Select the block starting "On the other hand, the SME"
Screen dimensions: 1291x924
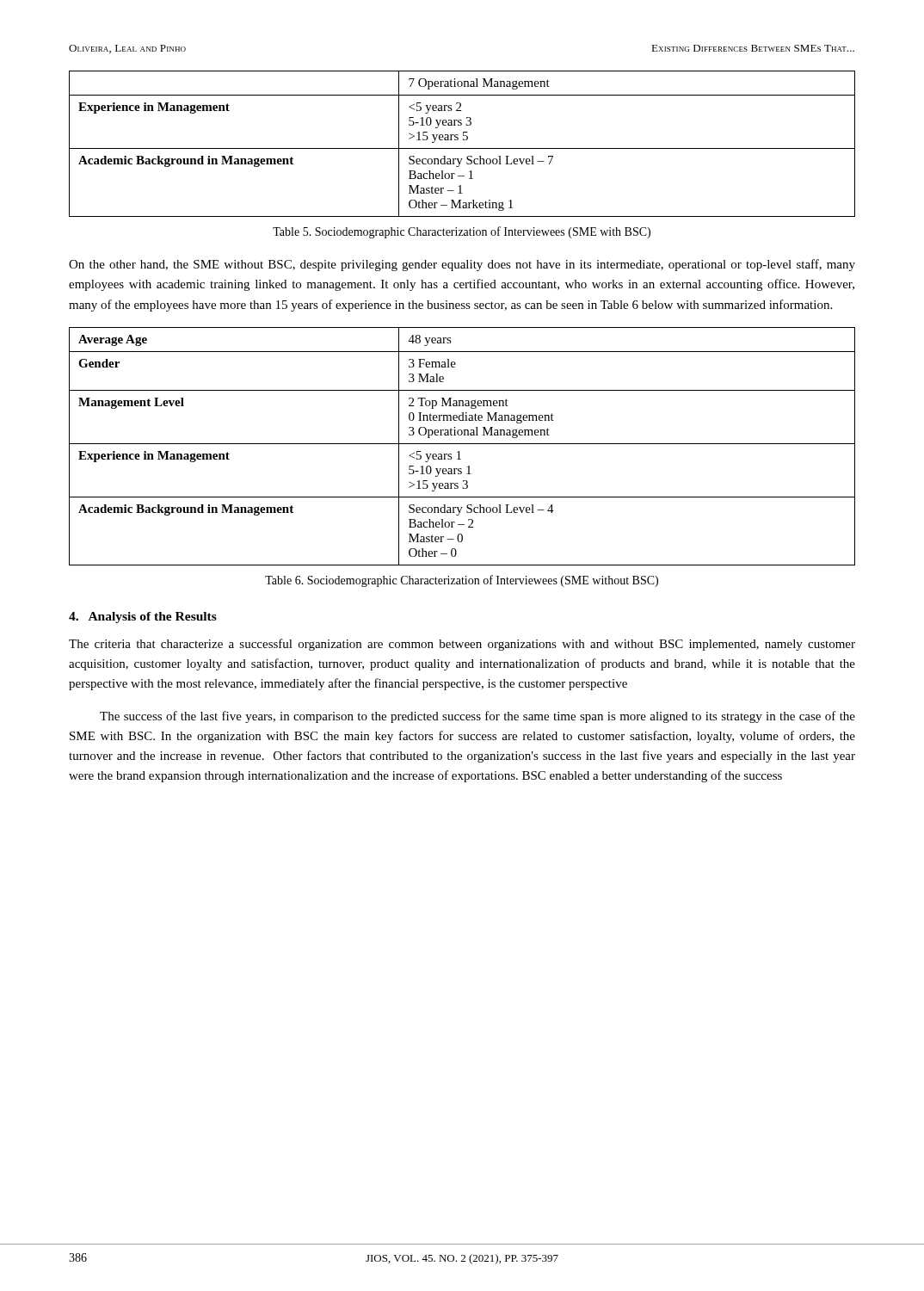462,284
